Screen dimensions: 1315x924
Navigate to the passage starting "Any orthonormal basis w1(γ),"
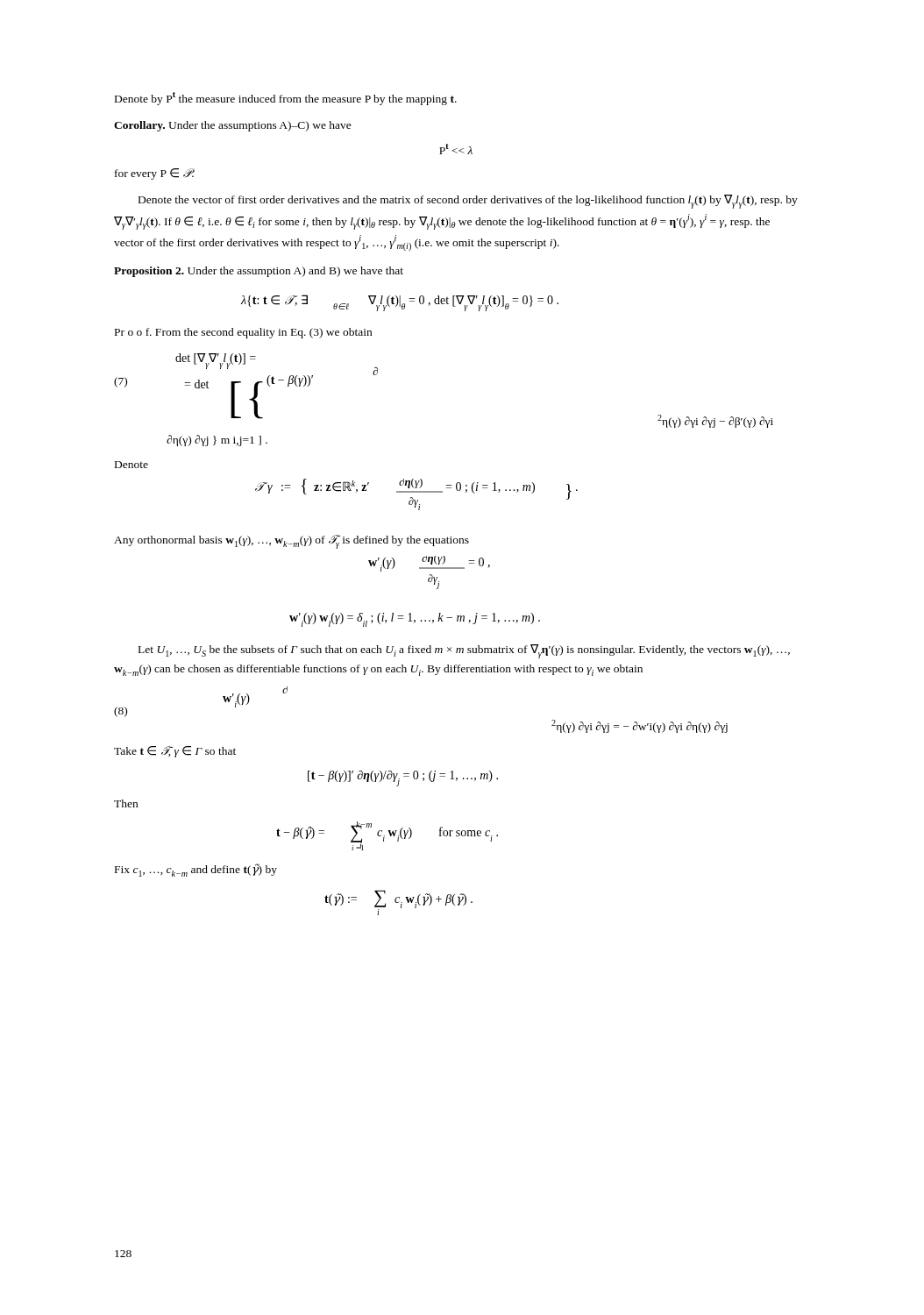[291, 541]
